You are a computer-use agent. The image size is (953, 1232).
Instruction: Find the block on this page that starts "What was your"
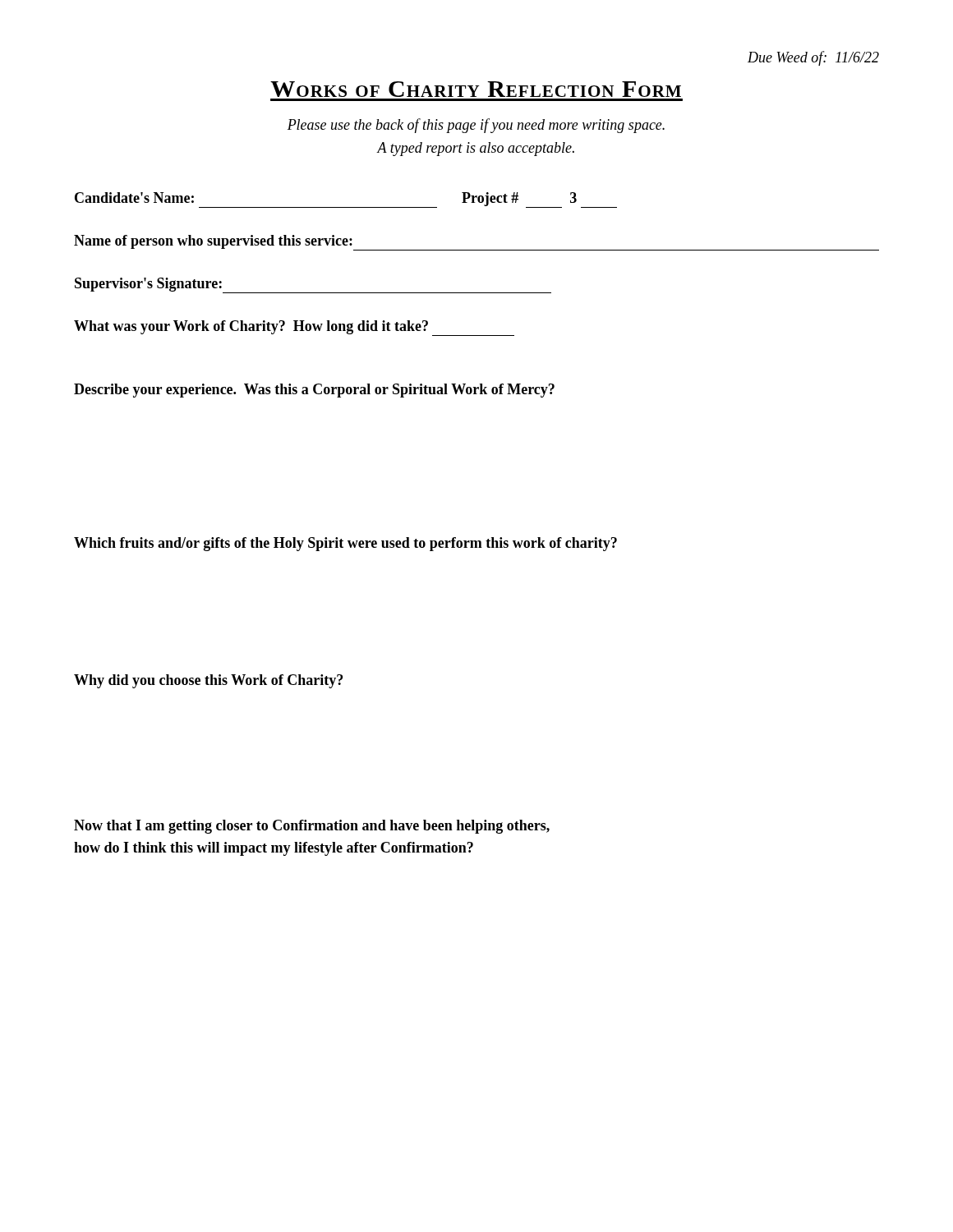point(294,327)
